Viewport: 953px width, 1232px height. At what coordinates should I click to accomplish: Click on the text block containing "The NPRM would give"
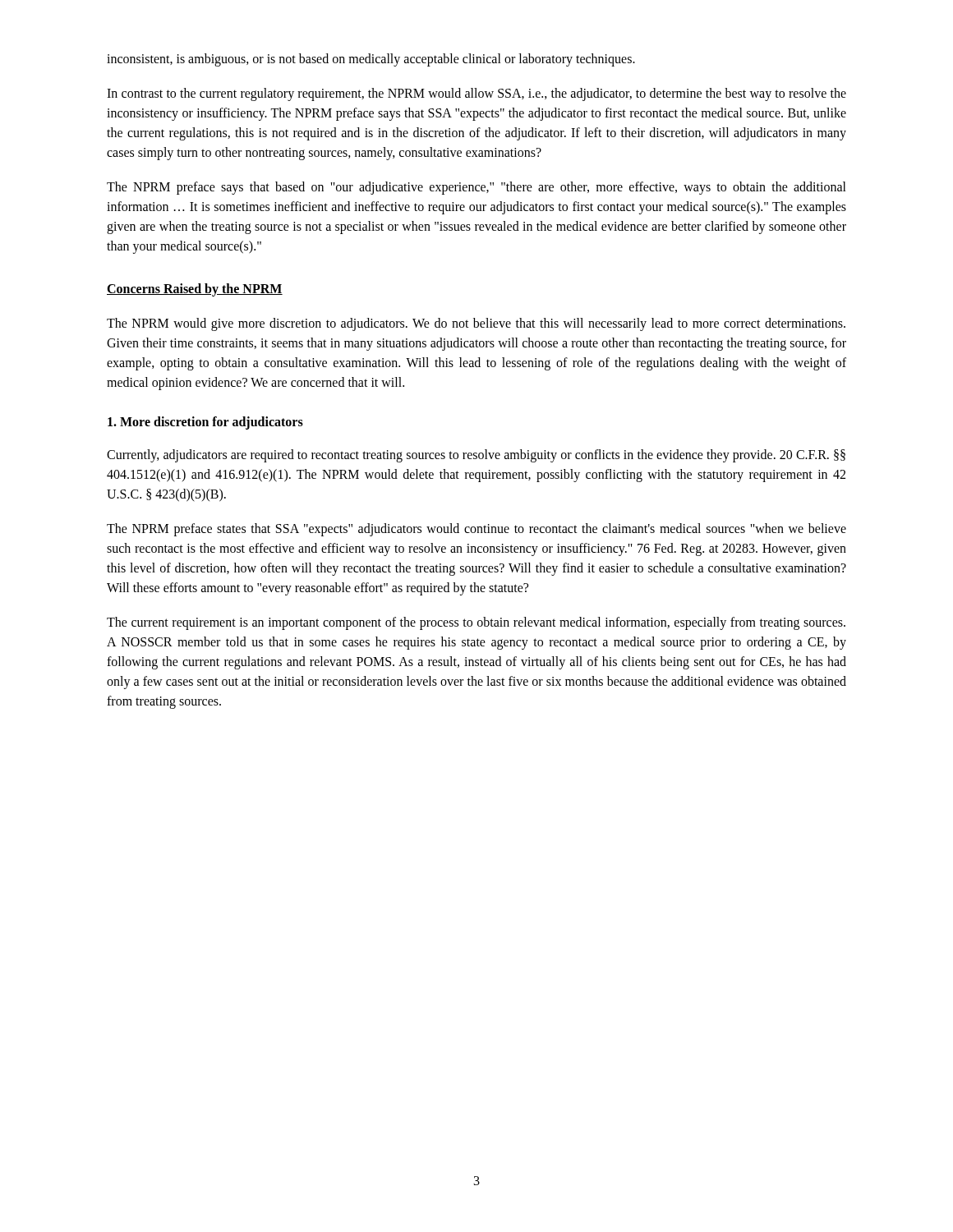pos(476,353)
